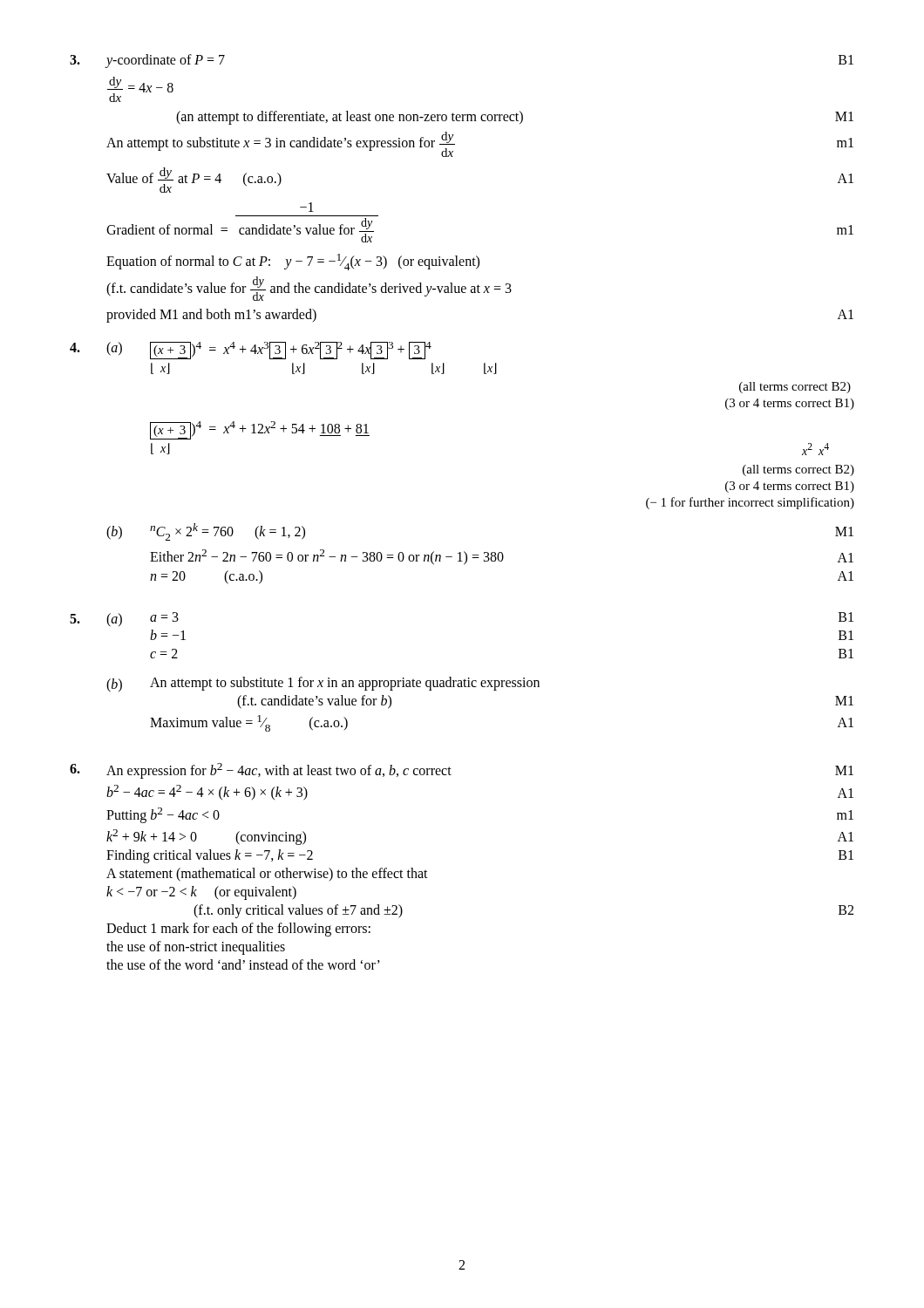924x1308 pixels.
Task: Point to the text block starting "An attempt to"
Action: click(304, 144)
